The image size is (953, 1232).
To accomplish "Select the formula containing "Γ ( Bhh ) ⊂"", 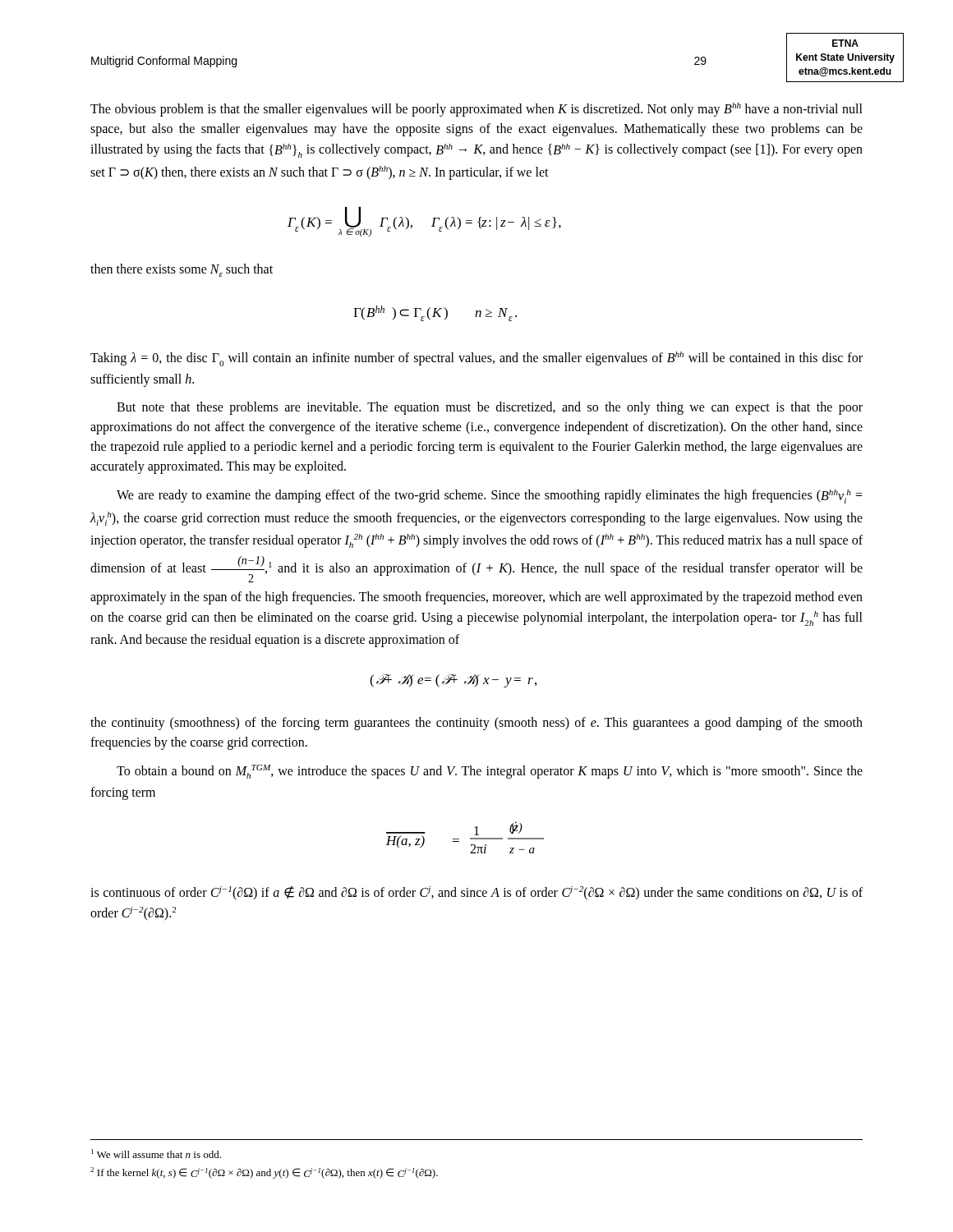I will [476, 311].
